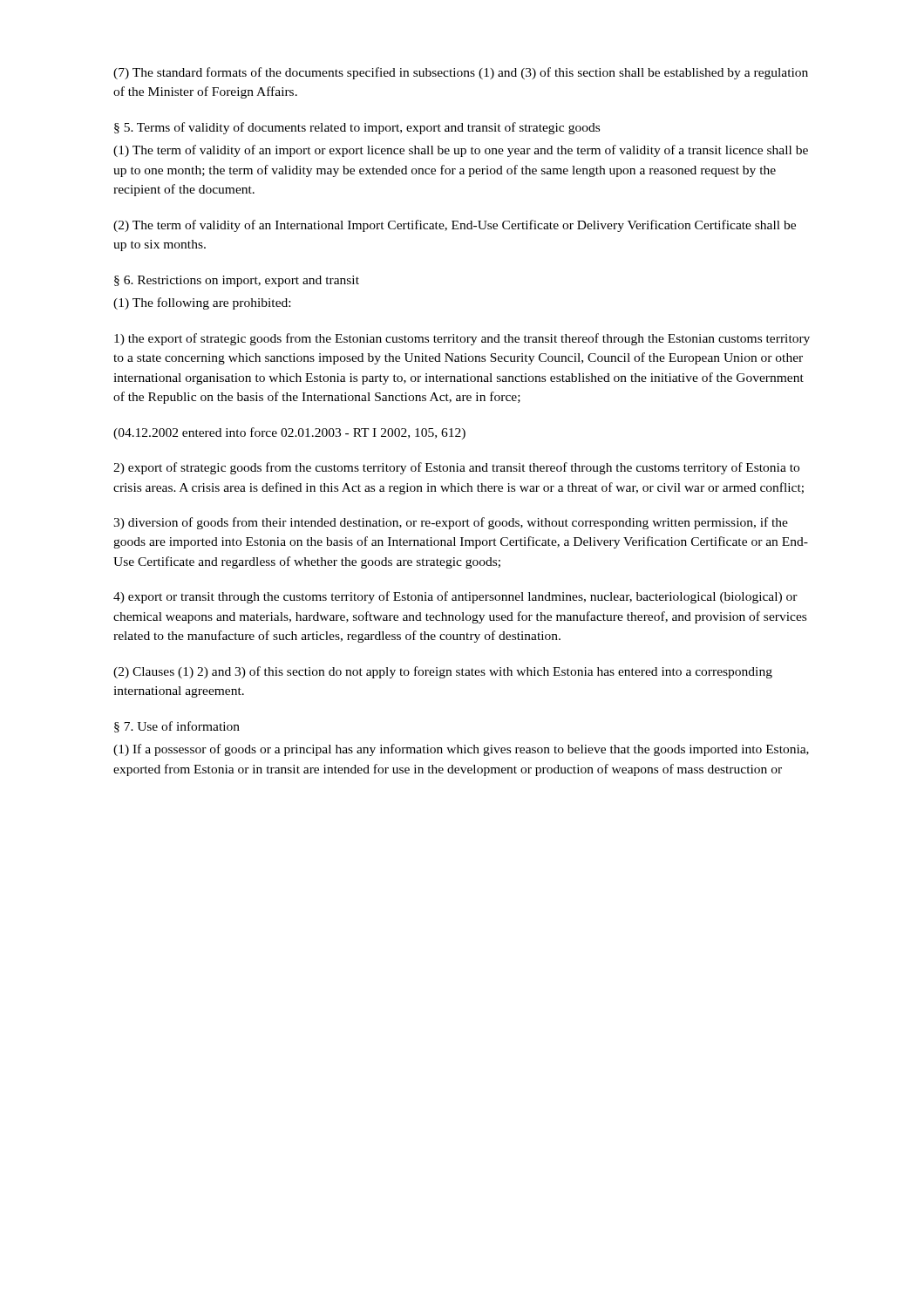This screenshot has height=1308, width=924.
Task: Locate the text block that reads "(2) Clauses (1) 2) and 3)"
Action: tap(443, 681)
